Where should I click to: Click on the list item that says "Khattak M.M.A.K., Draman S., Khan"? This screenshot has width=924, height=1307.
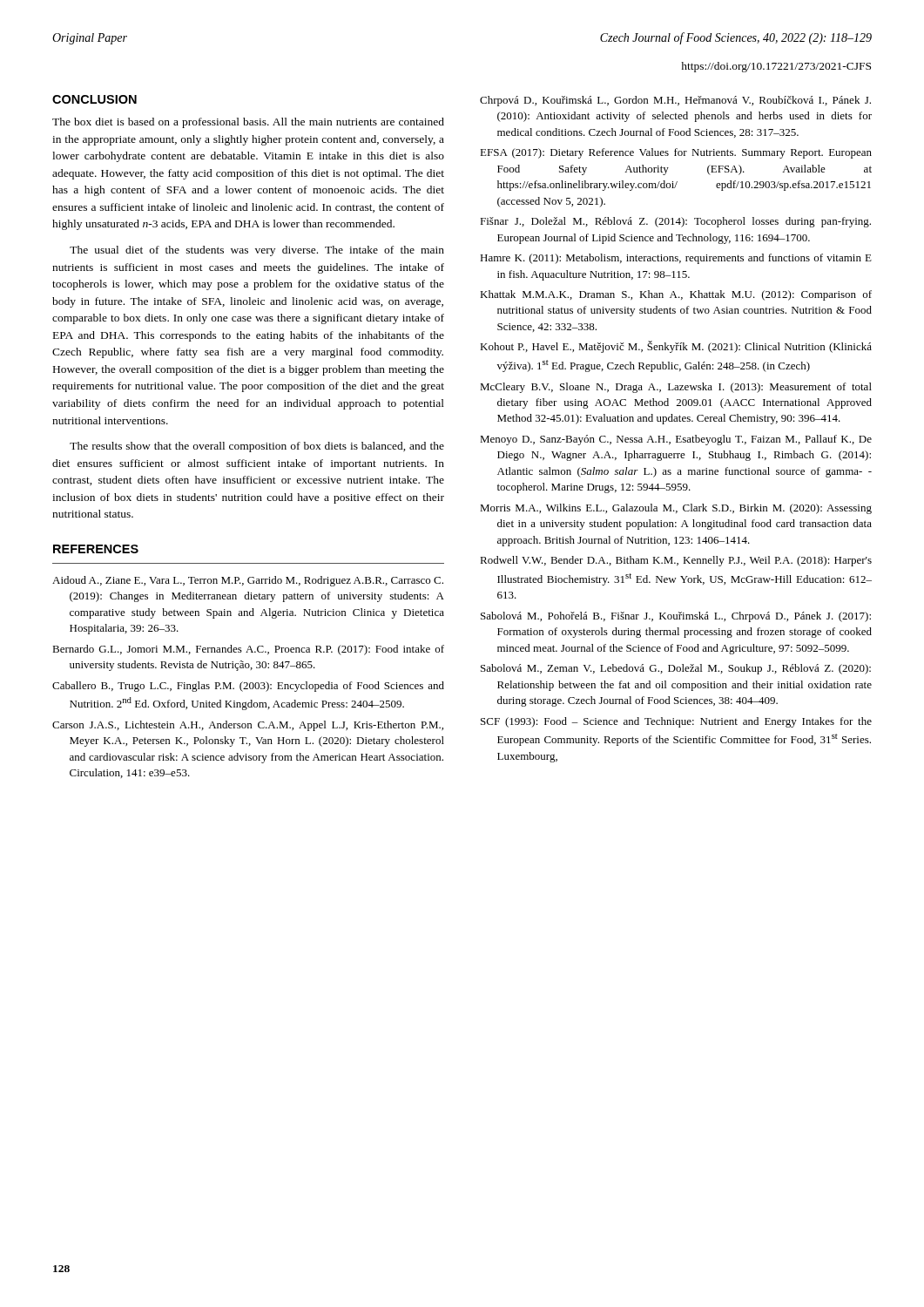(676, 310)
